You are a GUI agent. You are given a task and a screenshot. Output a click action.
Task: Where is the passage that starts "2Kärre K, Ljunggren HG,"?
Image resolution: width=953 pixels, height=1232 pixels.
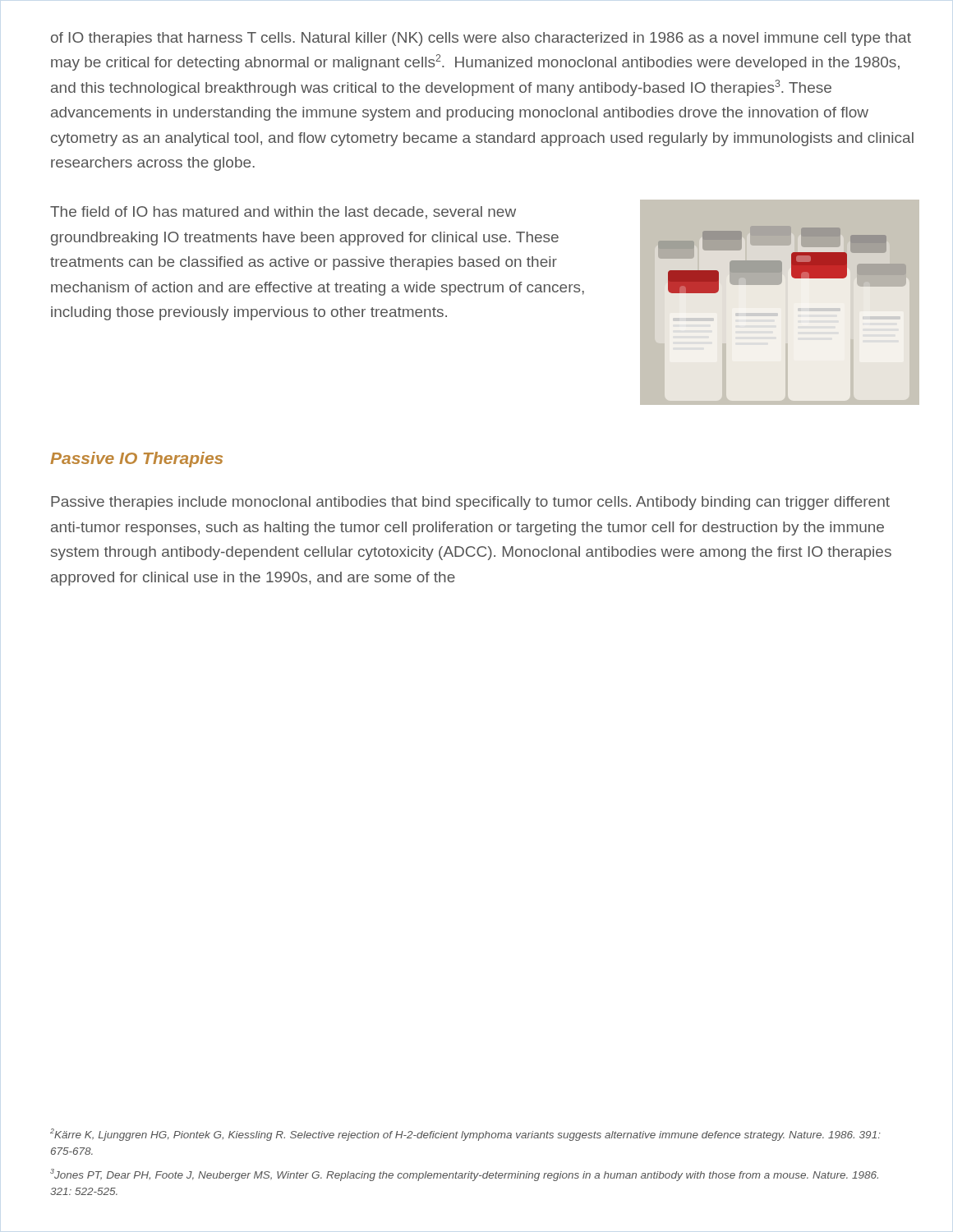[x=465, y=1142]
